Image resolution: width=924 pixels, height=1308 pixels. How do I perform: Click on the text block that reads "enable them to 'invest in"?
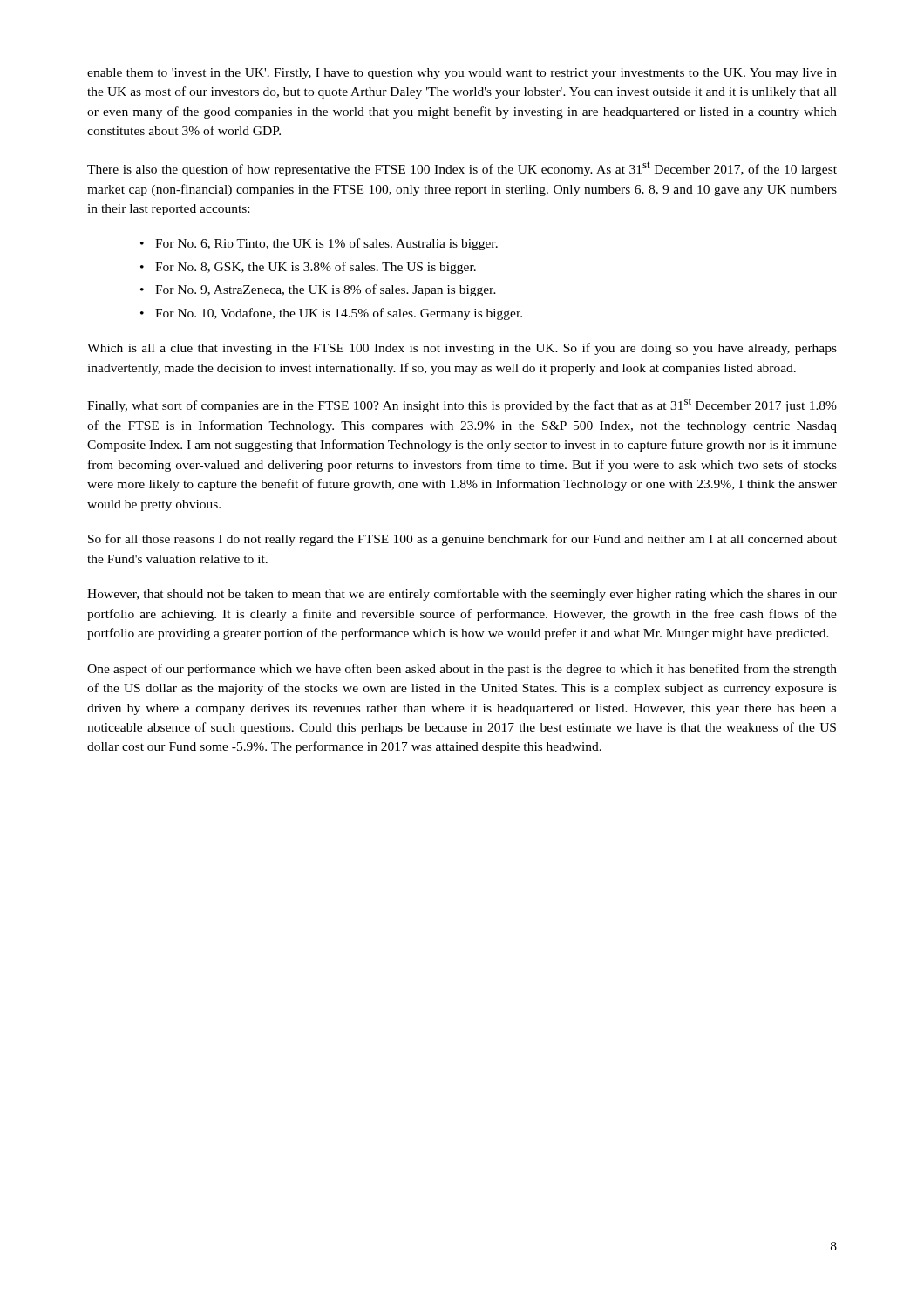(x=462, y=101)
